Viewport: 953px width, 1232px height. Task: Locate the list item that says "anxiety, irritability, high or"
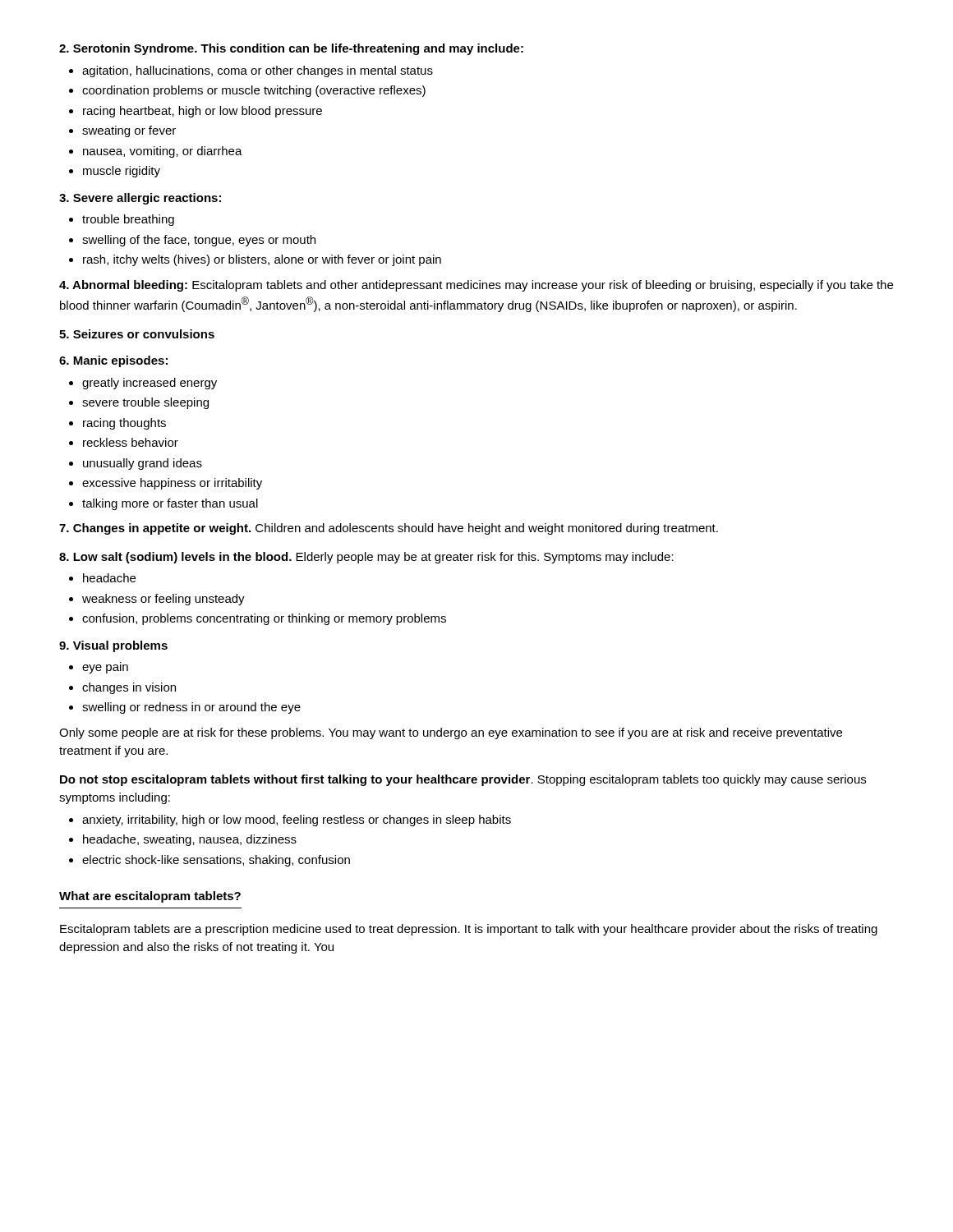297,819
